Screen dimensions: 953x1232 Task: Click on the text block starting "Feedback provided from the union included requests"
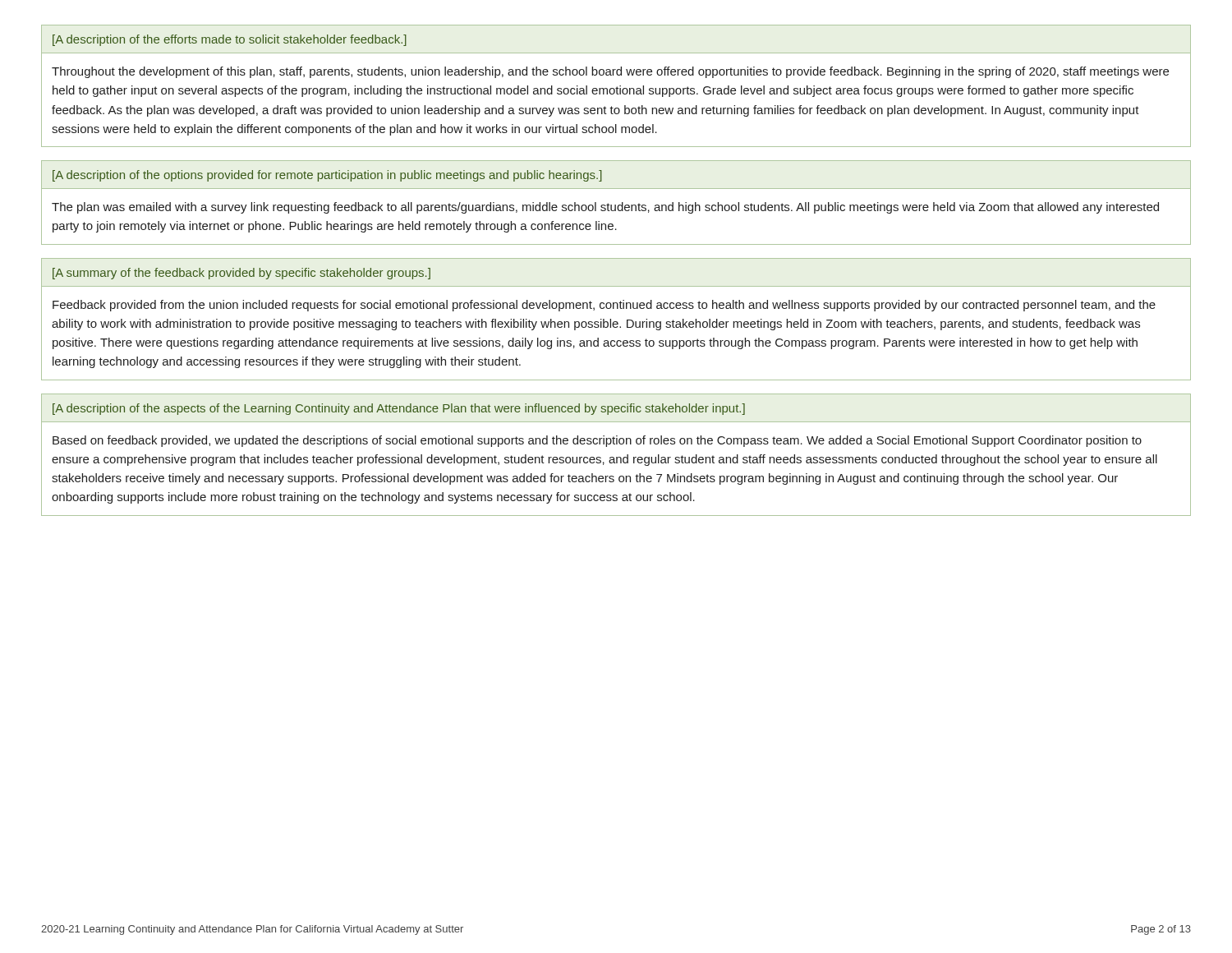click(604, 333)
